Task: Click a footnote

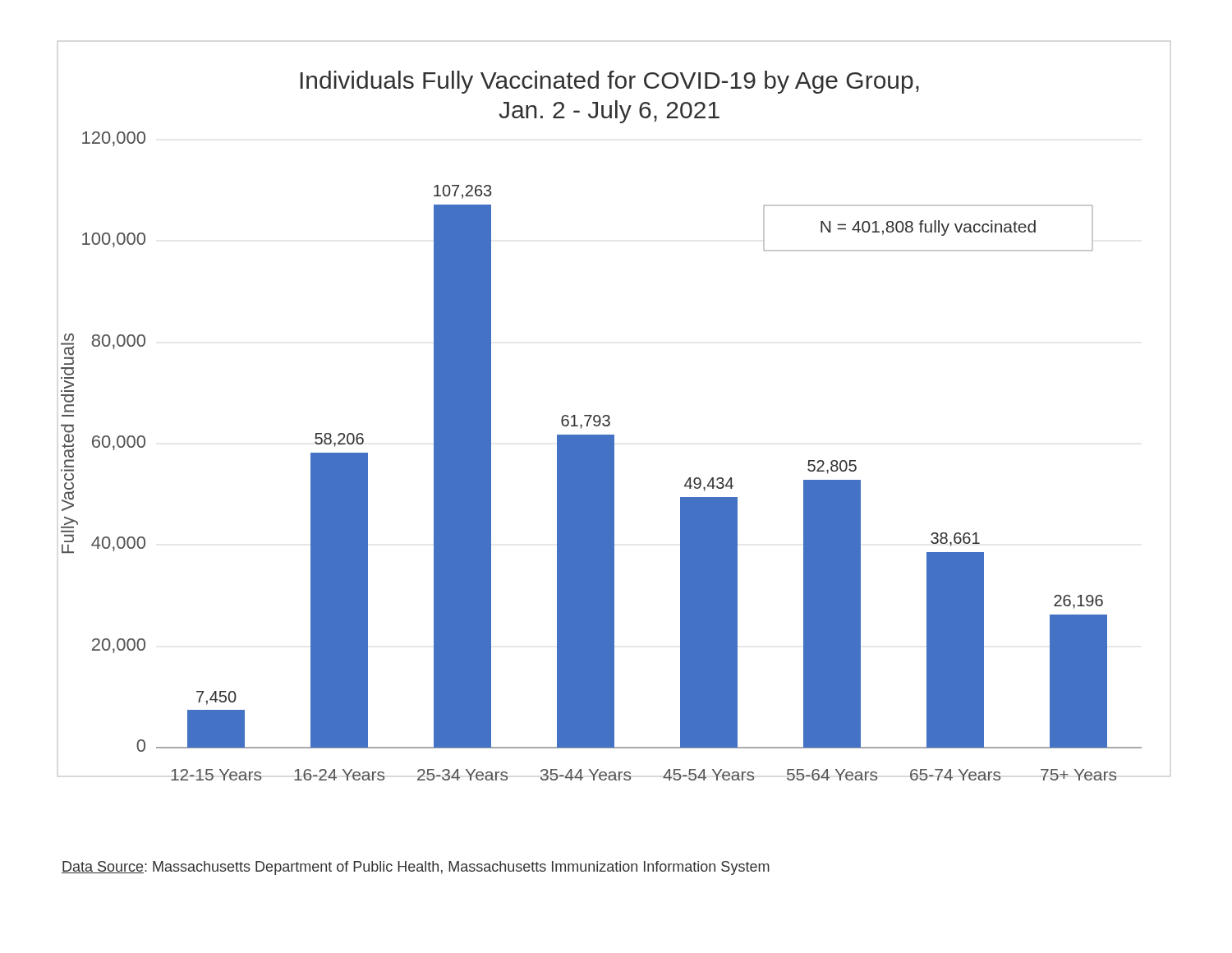Action: coord(416,867)
